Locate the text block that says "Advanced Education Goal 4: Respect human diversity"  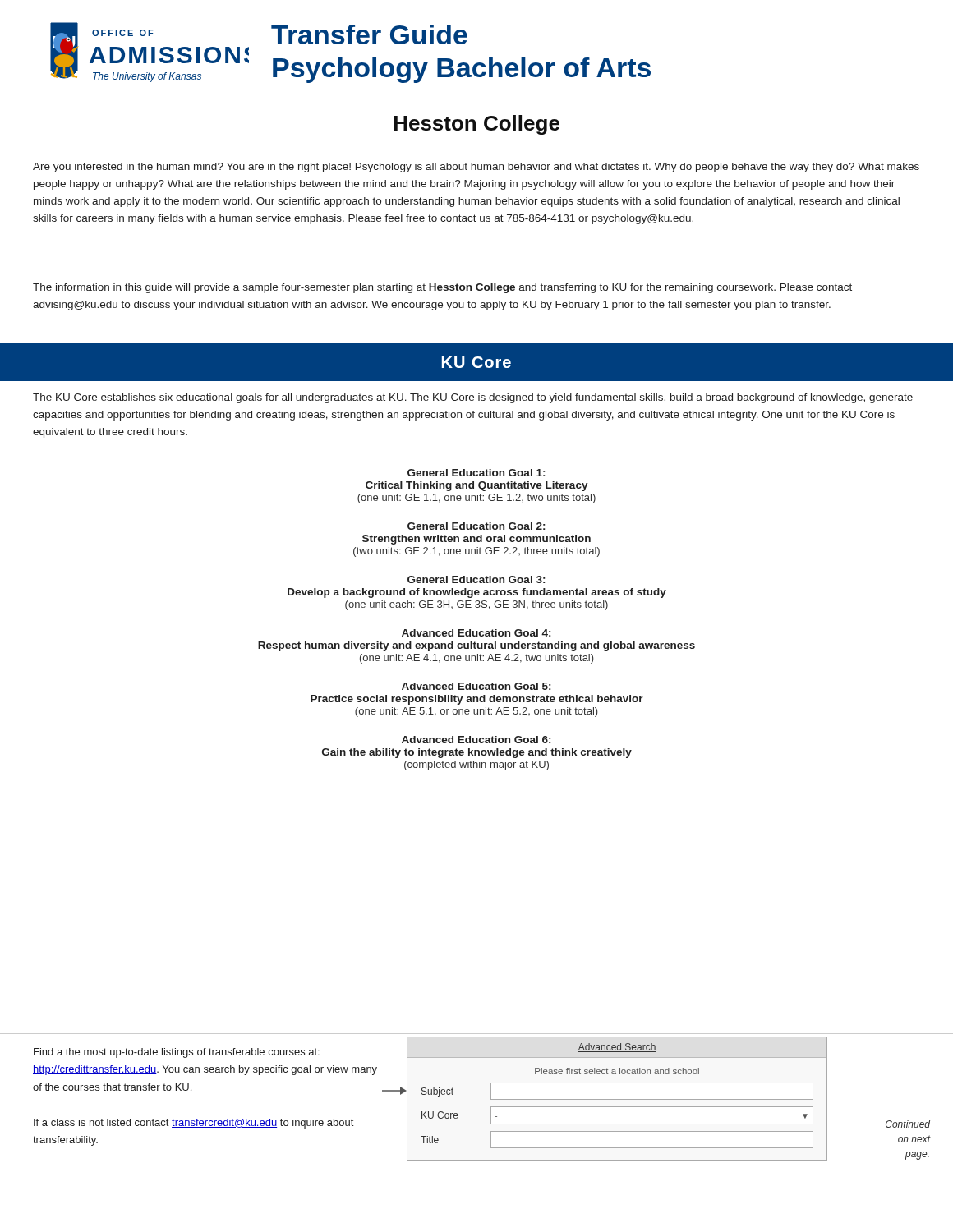476,645
